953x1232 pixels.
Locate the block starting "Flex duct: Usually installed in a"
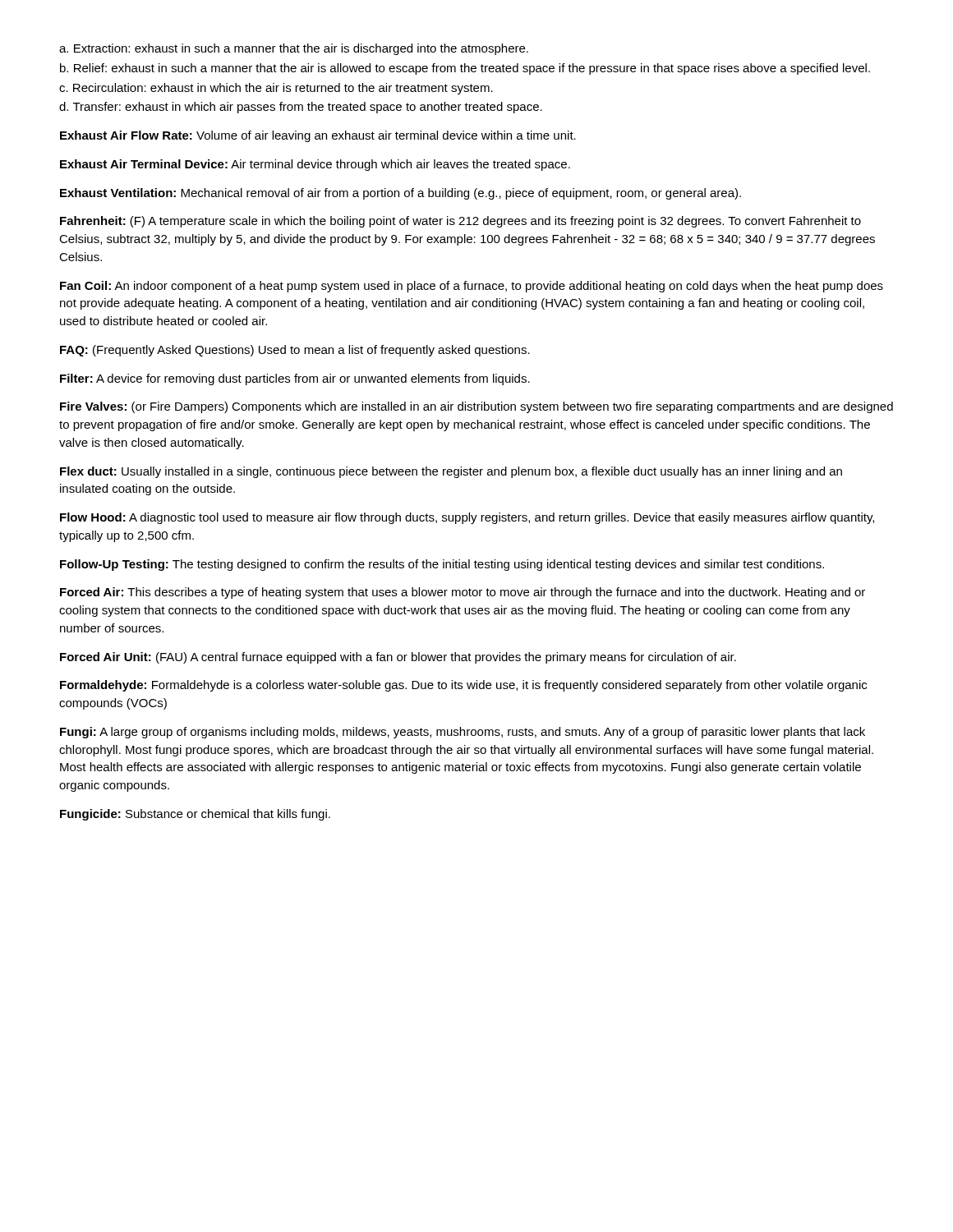click(451, 480)
